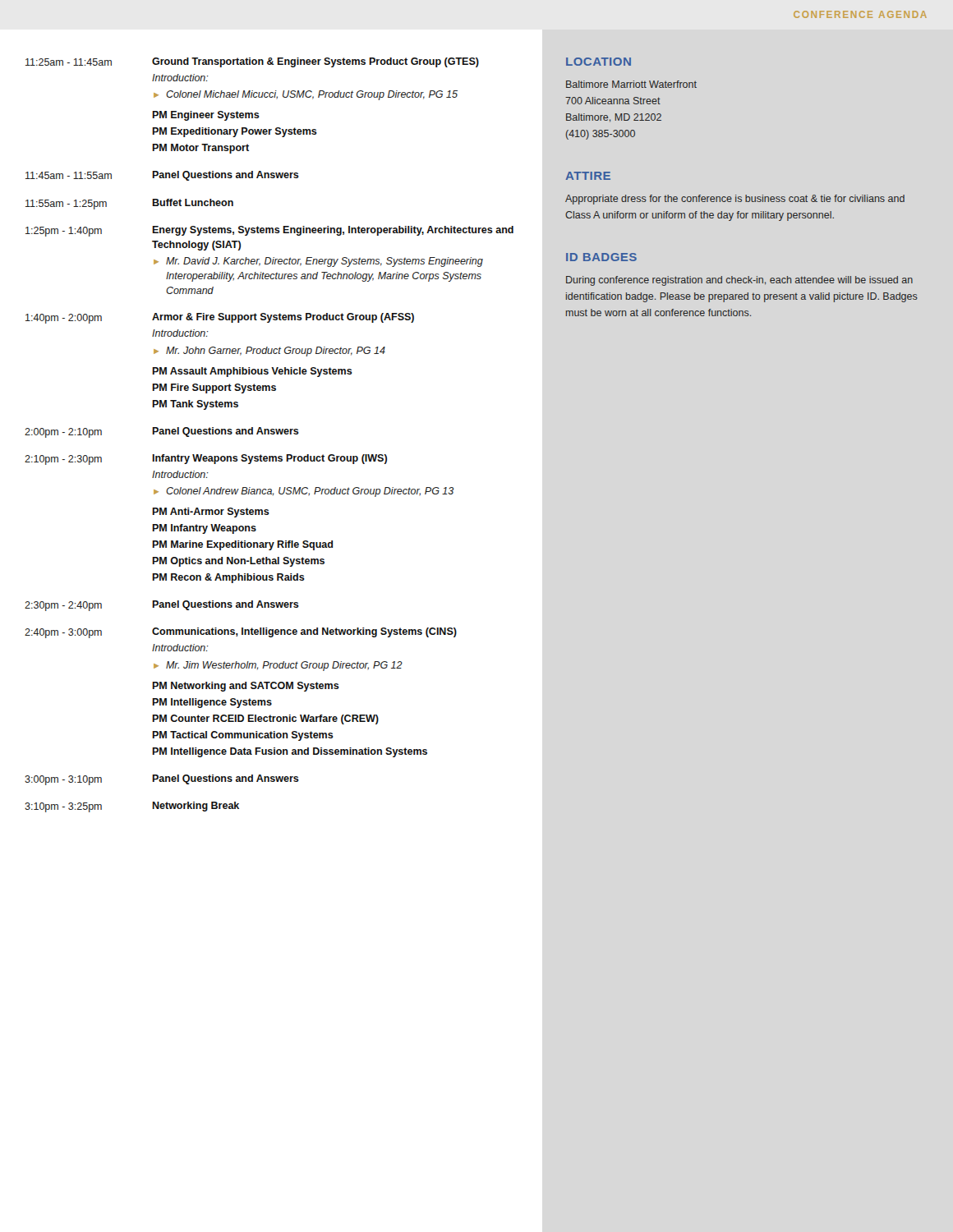Point to the text block starting "11:55am - 1:25pm Buffet Luncheon"
The image size is (953, 1232).
76,204
